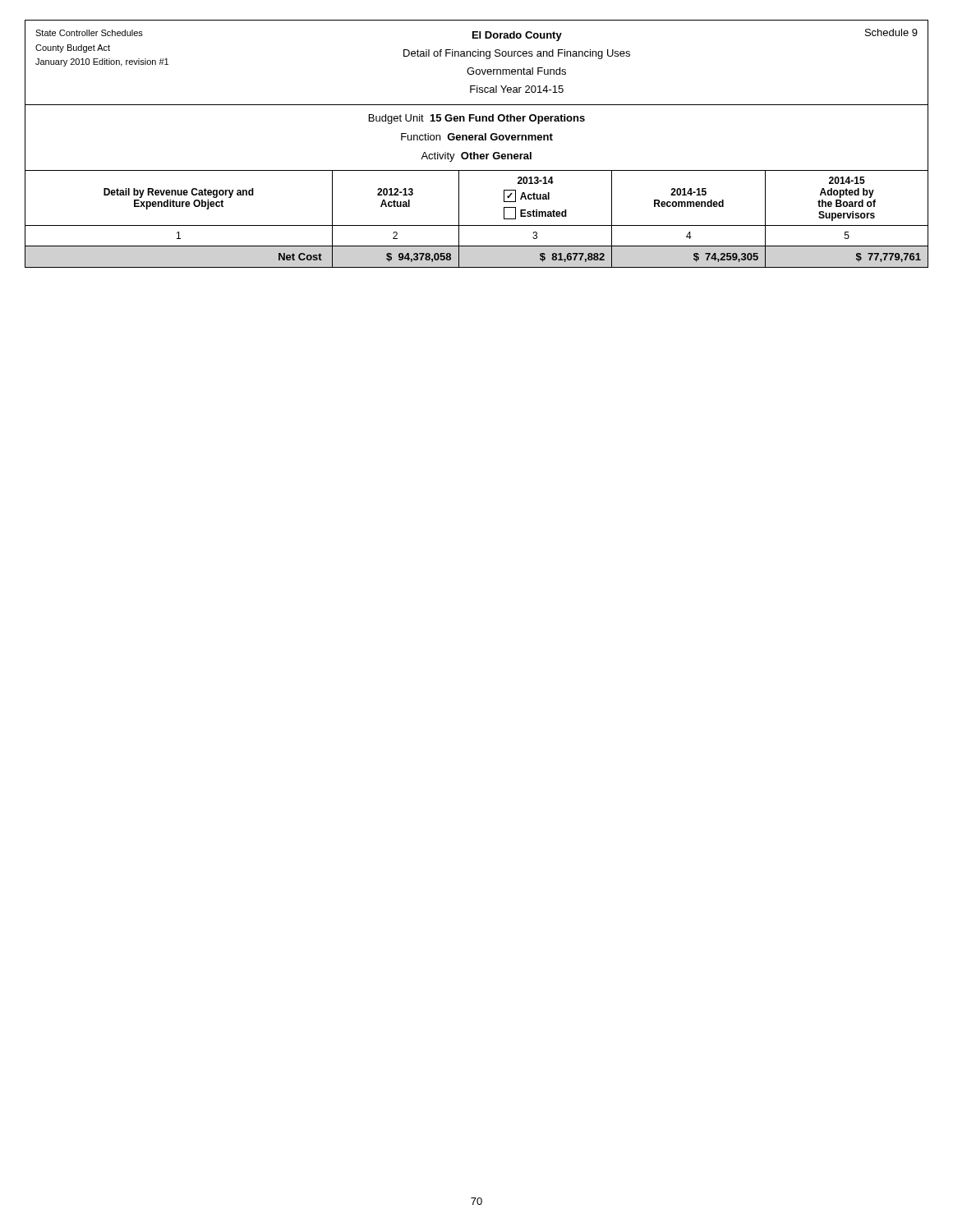This screenshot has height=1232, width=953.
Task: Select the table that reads "Detail by Revenue Category and"
Action: click(476, 219)
